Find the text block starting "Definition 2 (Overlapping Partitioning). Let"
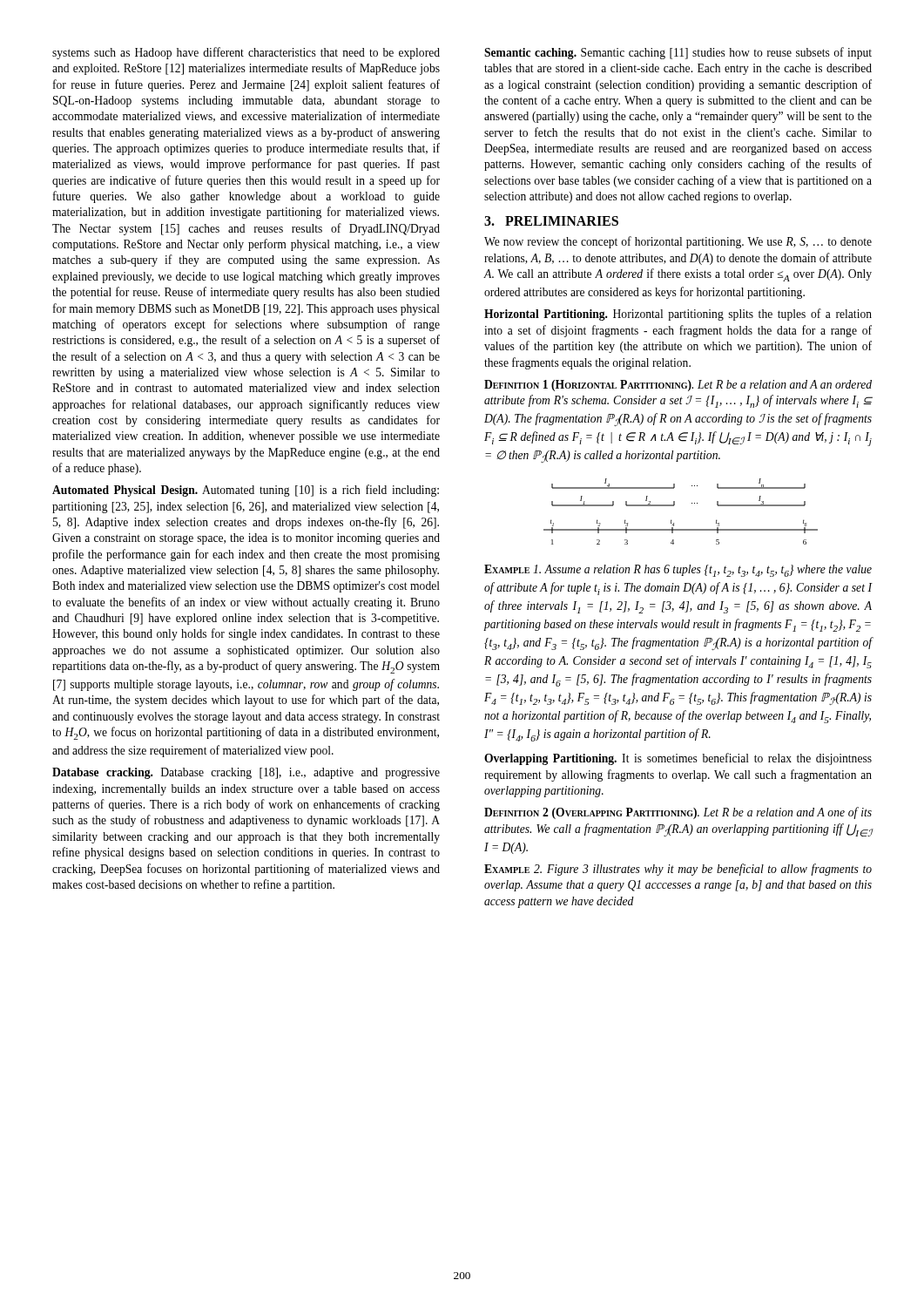Screen dimensions: 1307x924 click(x=678, y=830)
